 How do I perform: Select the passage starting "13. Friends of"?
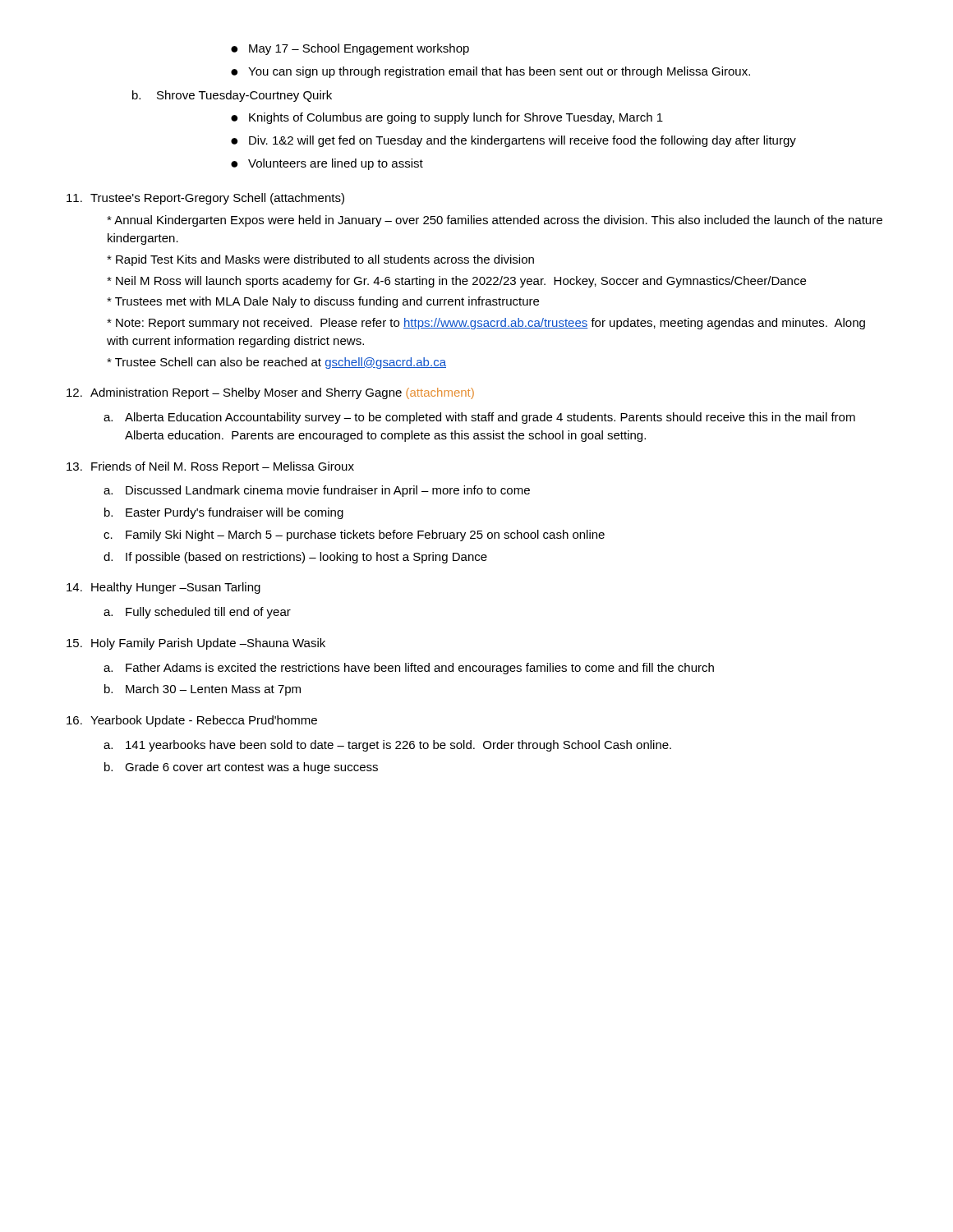click(210, 467)
